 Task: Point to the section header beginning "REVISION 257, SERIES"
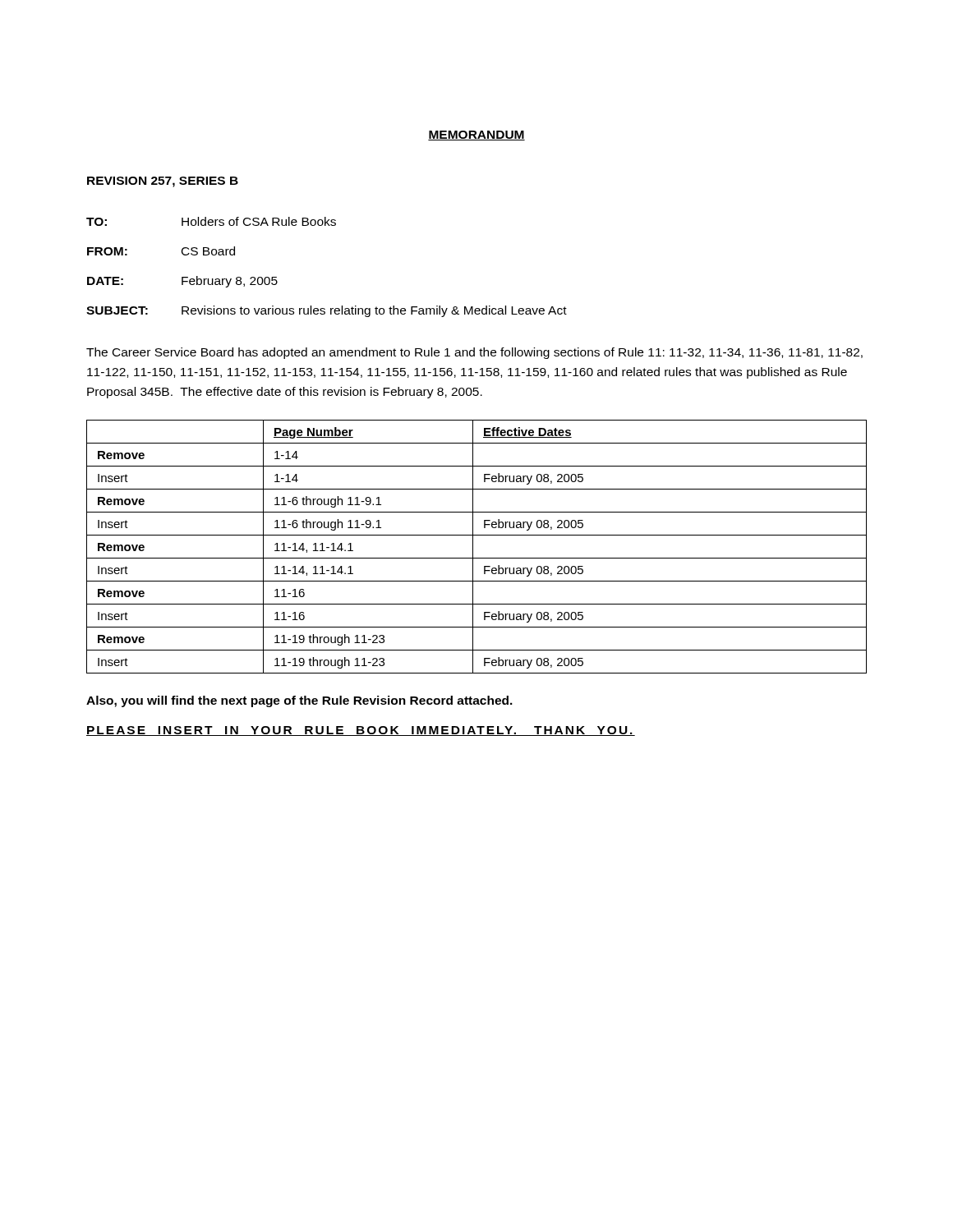pos(162,180)
